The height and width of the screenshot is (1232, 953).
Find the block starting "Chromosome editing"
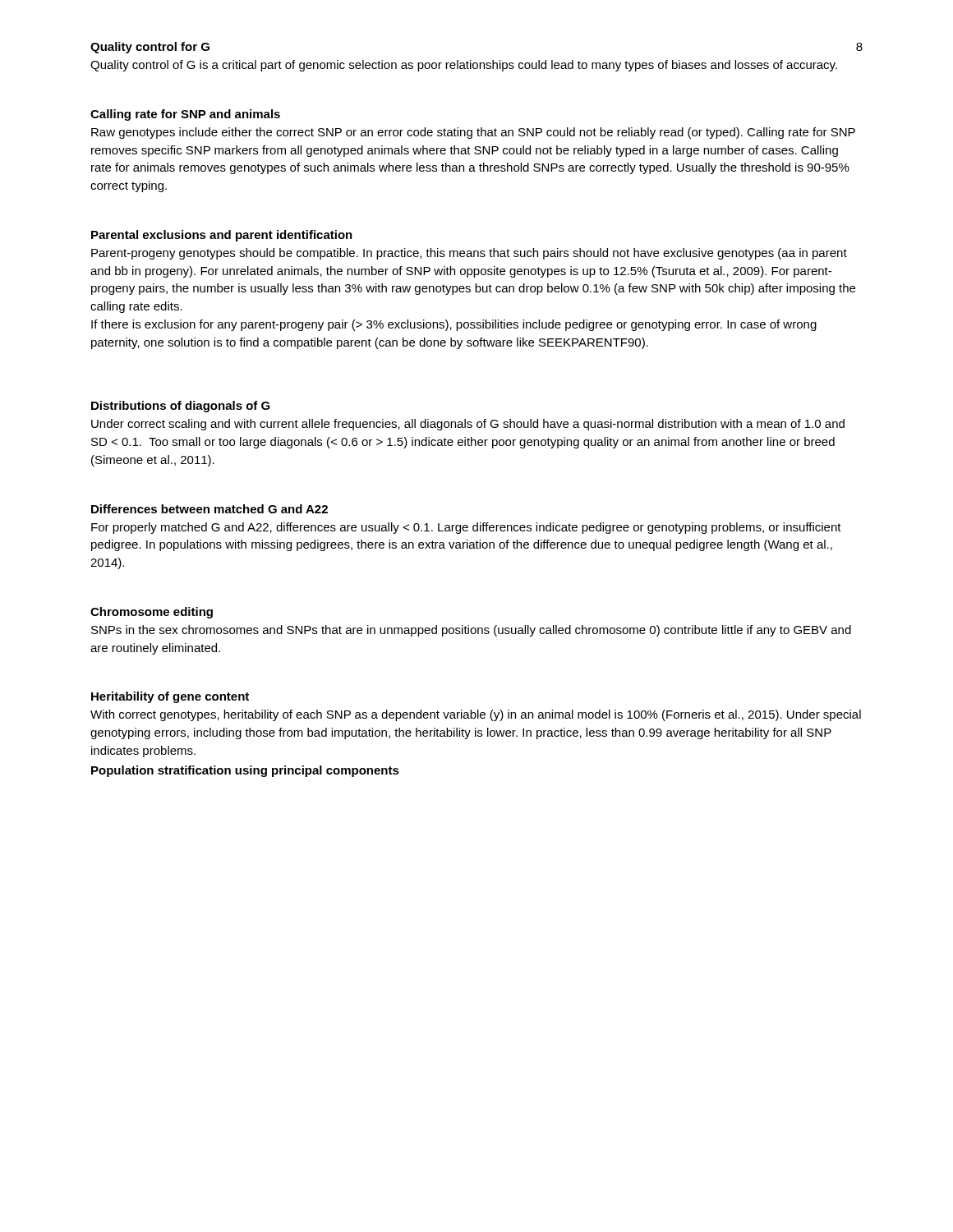(152, 611)
